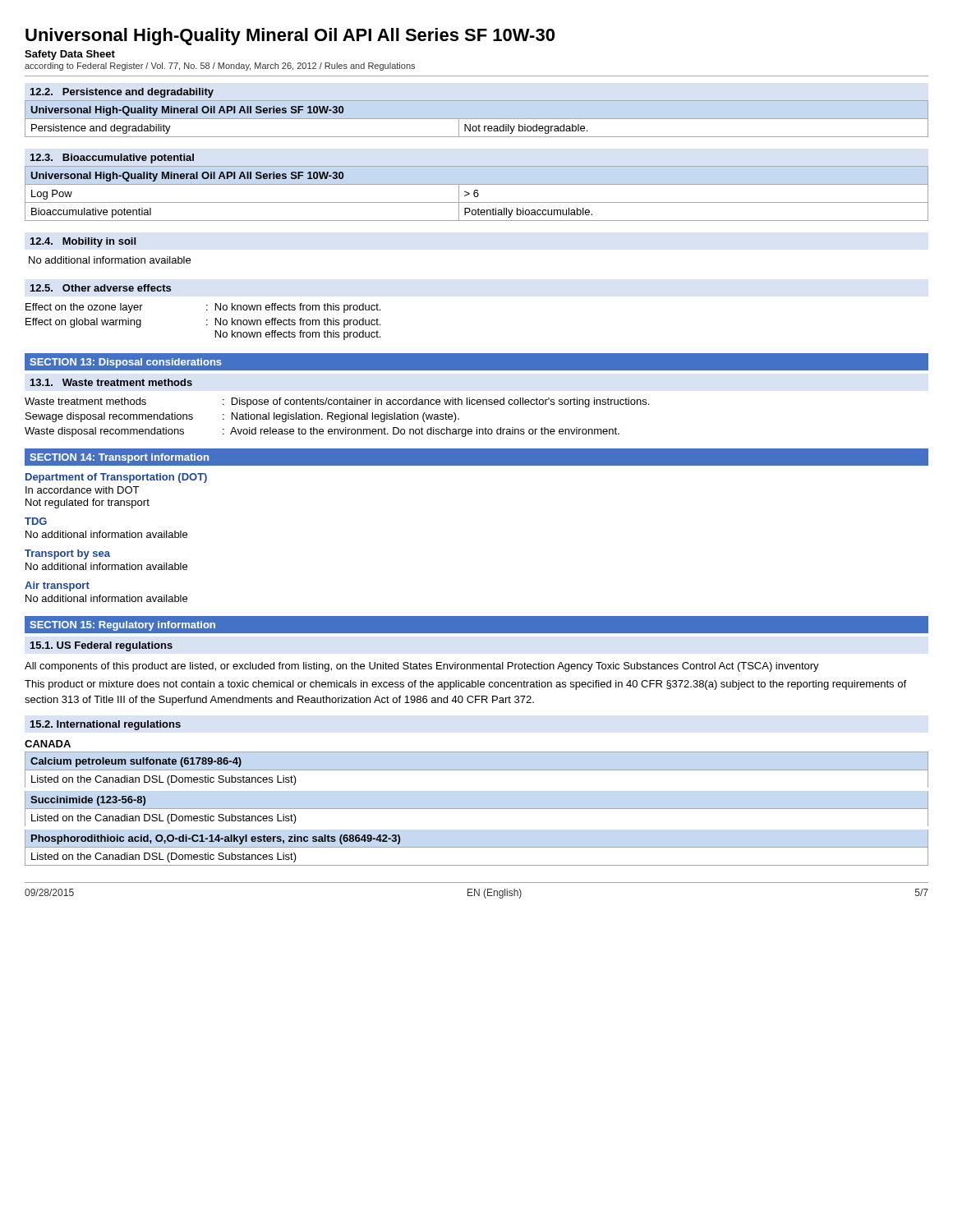The image size is (953, 1232).
Task: Find the table that mentions "Phosphorodithioic acid, O,O-di-C1-14-alkyl"
Action: coord(476,808)
